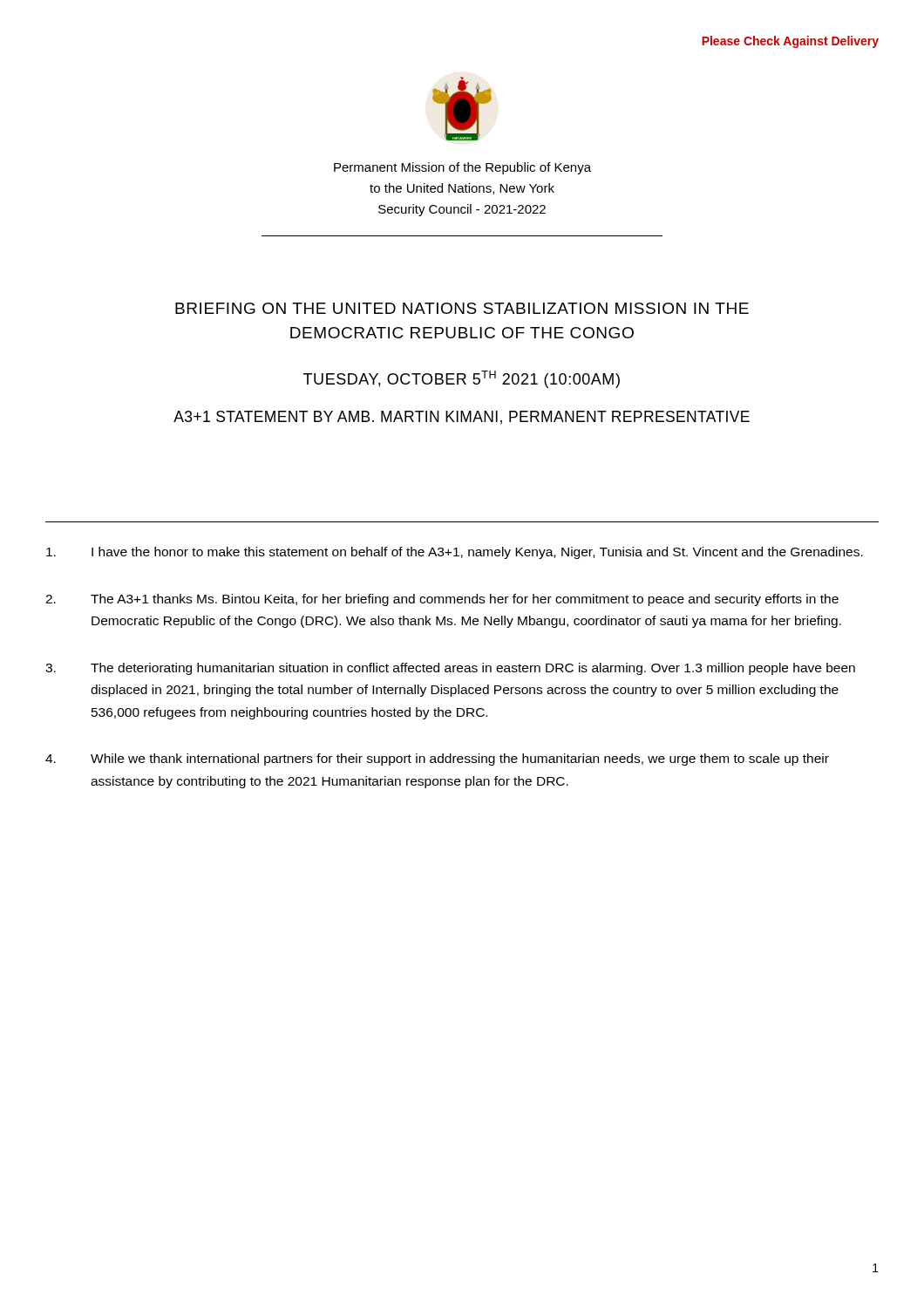Point to the block starting "2. The A3+1 thanks"
This screenshot has height=1308, width=924.
pyautogui.click(x=462, y=610)
